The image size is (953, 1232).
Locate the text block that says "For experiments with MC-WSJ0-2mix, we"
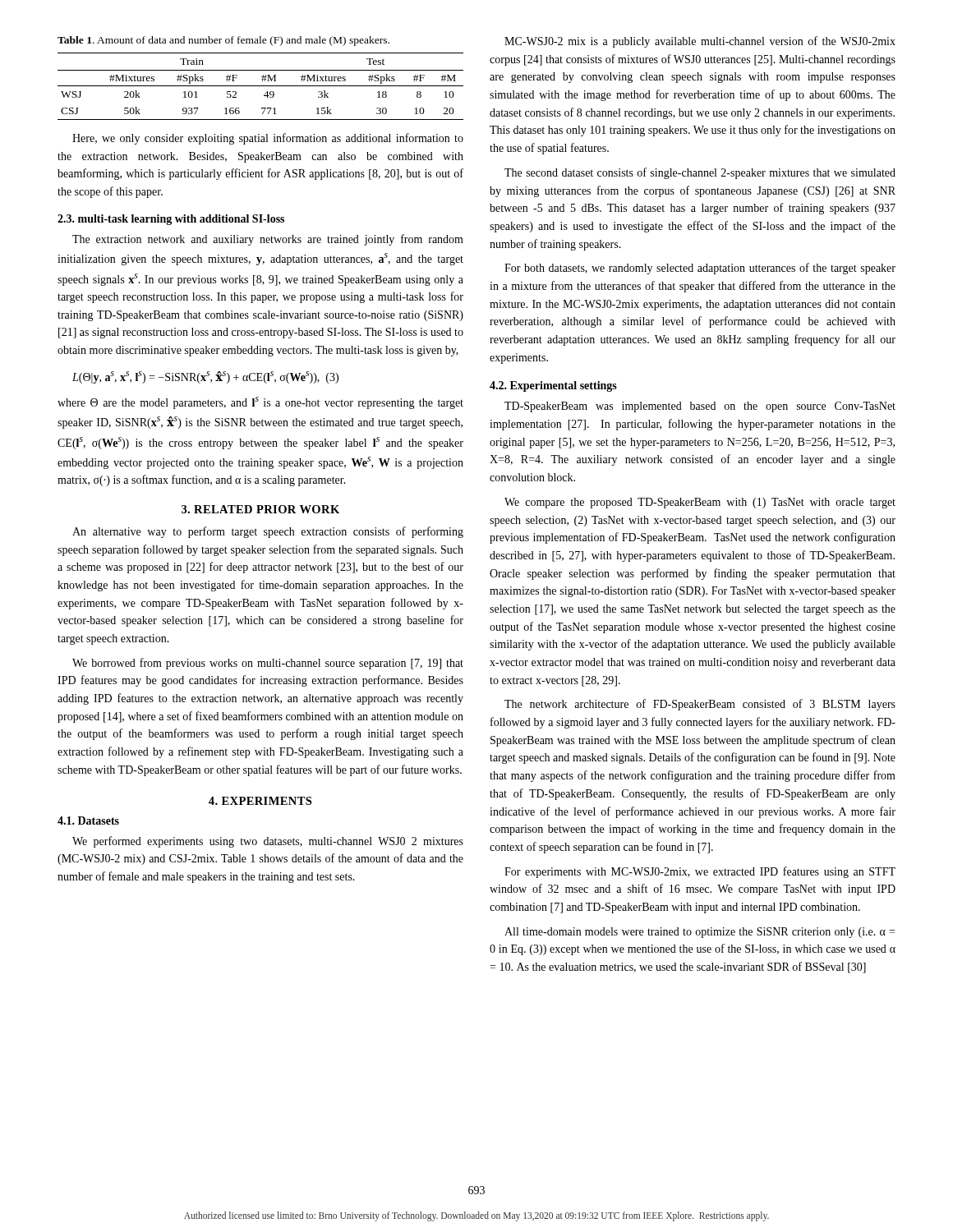tap(693, 889)
